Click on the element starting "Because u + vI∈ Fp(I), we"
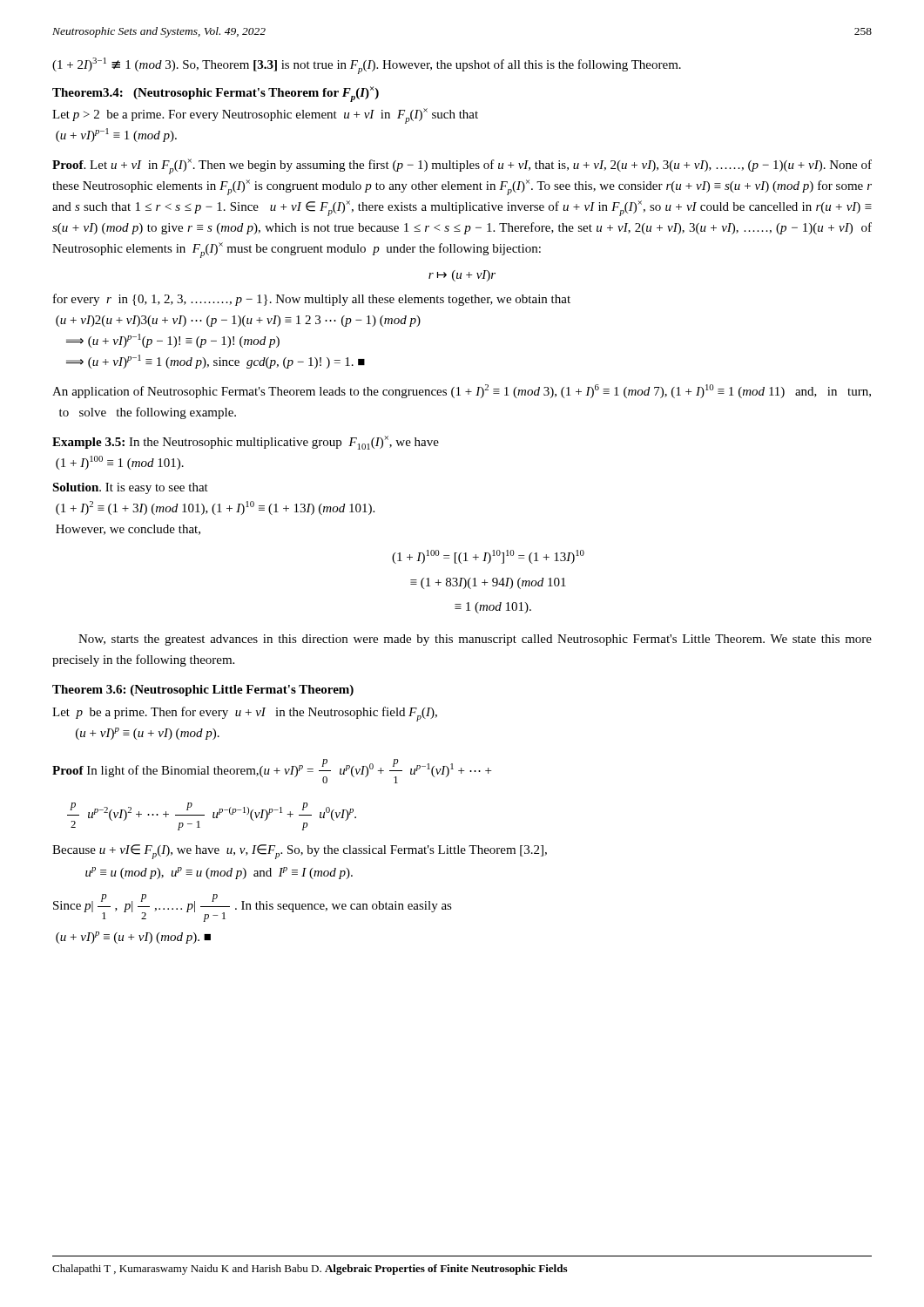The width and height of the screenshot is (924, 1307). [x=300, y=861]
